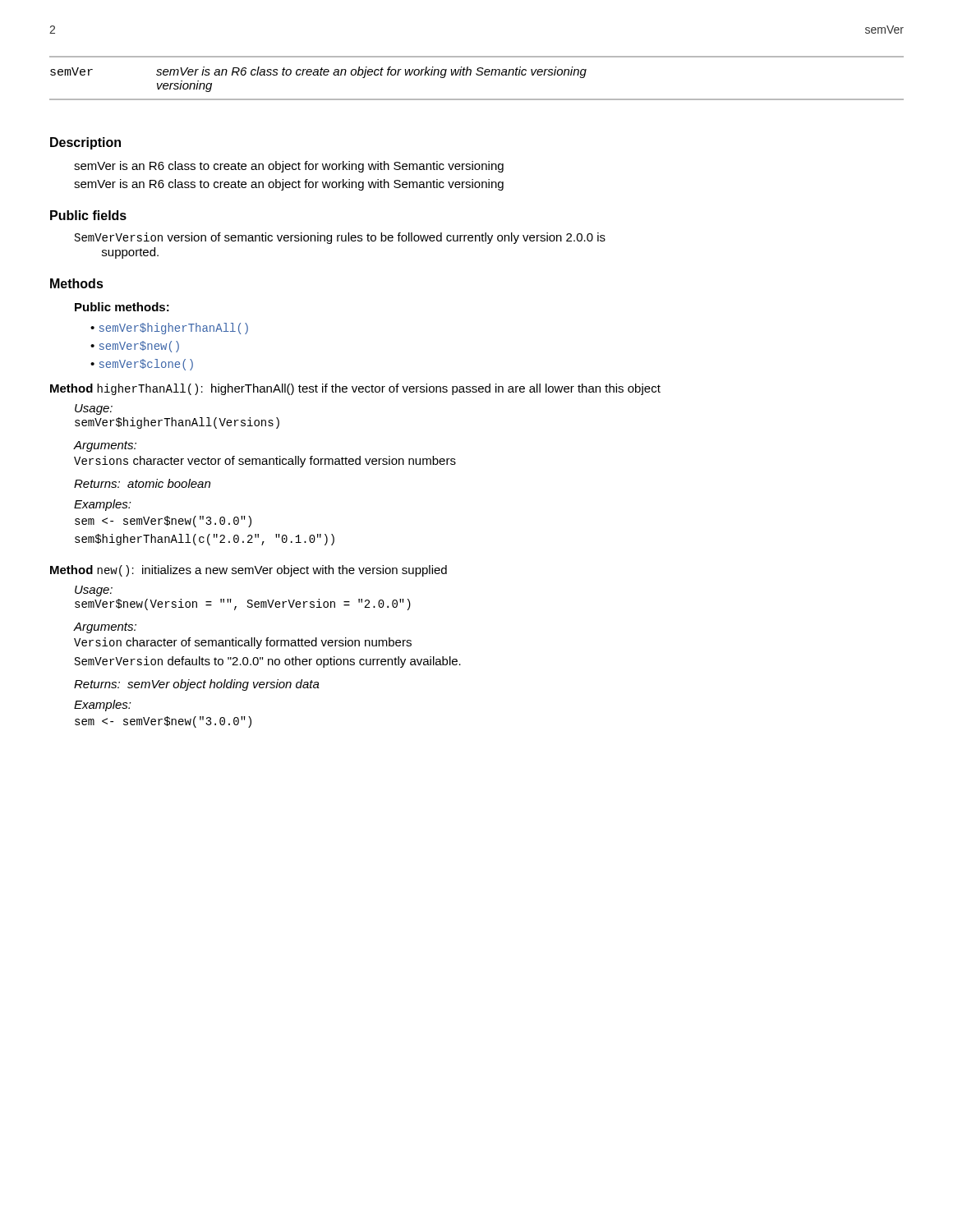Select the passage starting "• semVer$new()"
953x1232 pixels.
tap(136, 346)
